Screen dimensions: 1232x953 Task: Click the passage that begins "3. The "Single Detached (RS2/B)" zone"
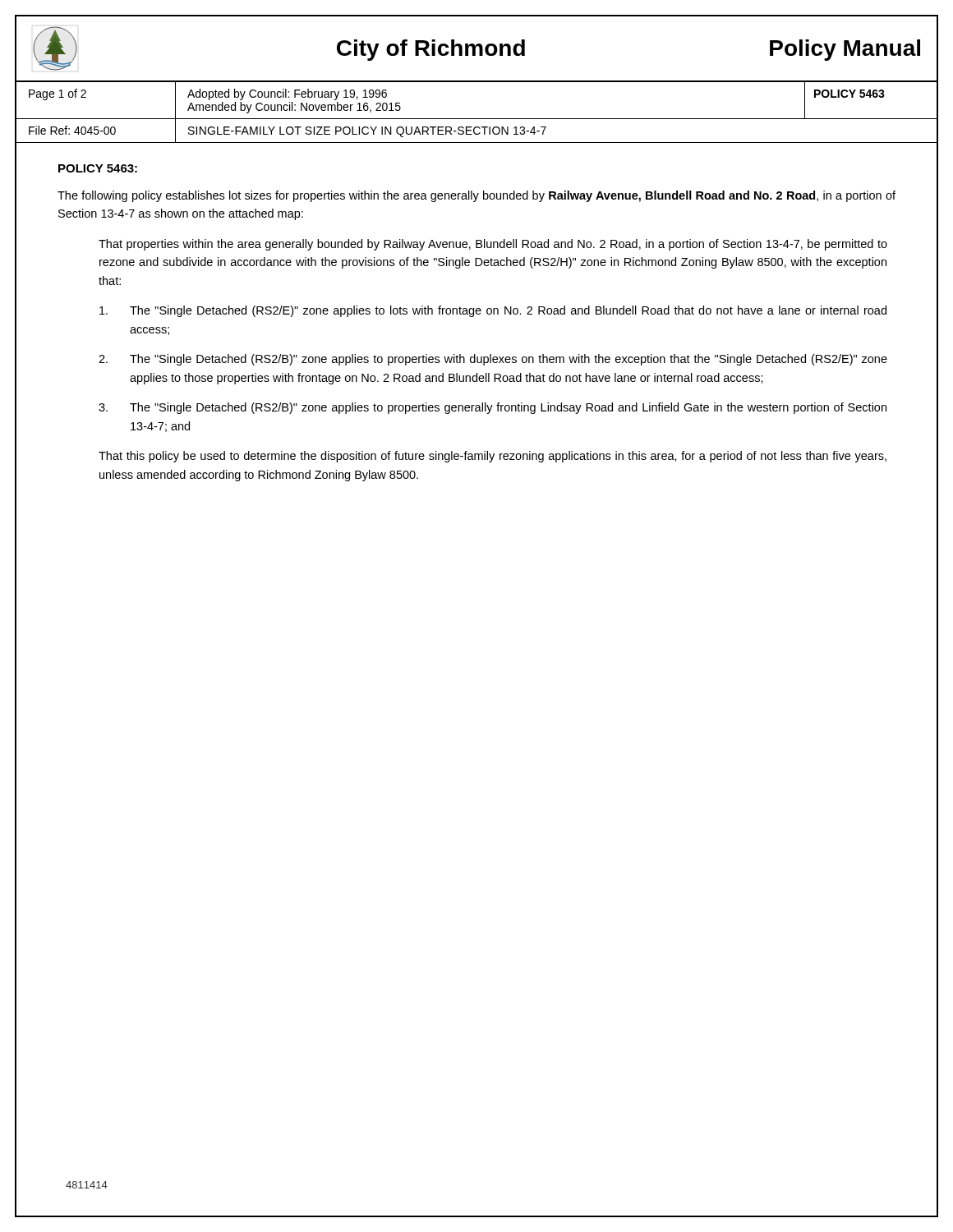click(x=493, y=417)
